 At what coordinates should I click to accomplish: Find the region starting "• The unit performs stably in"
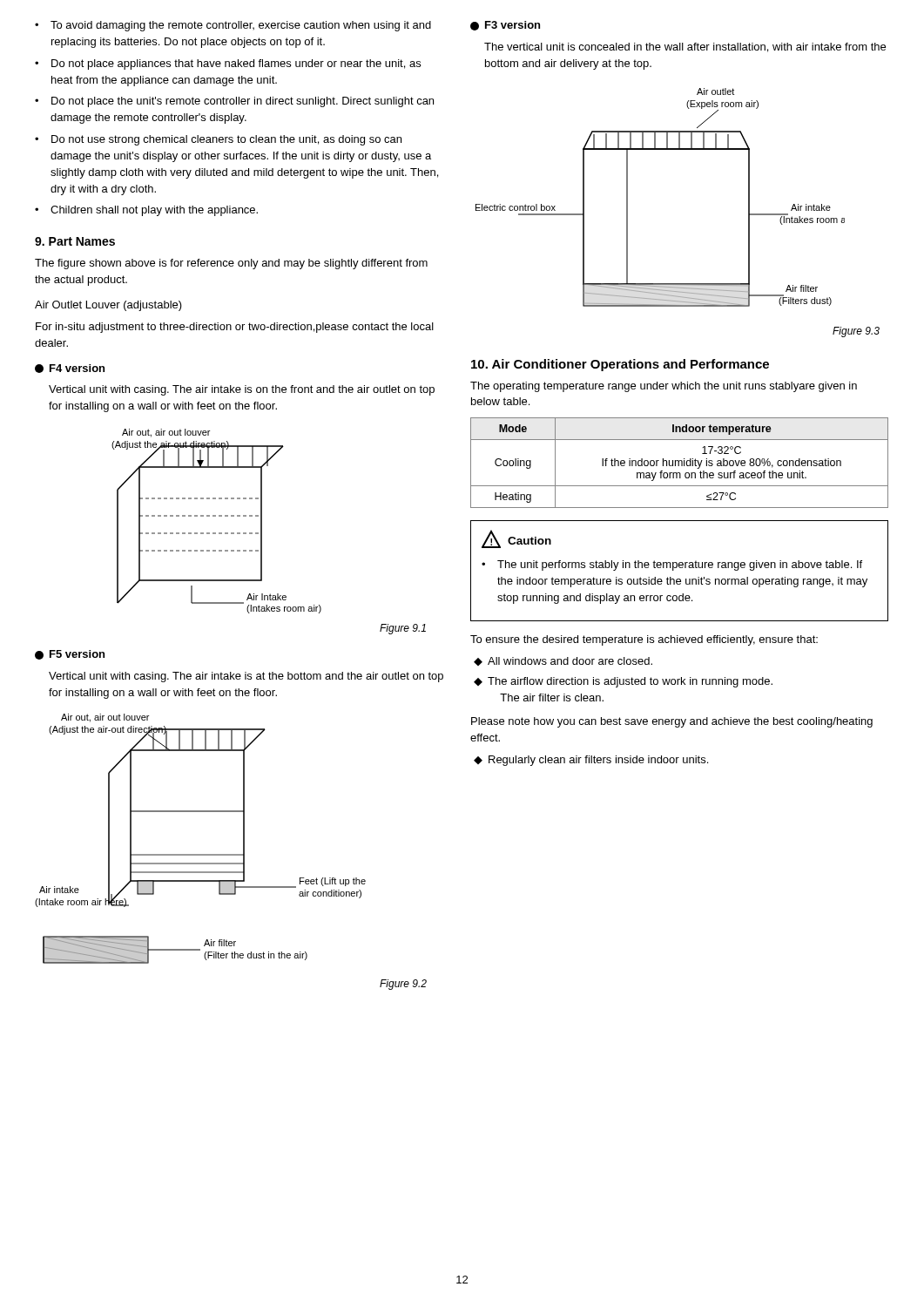(x=675, y=580)
